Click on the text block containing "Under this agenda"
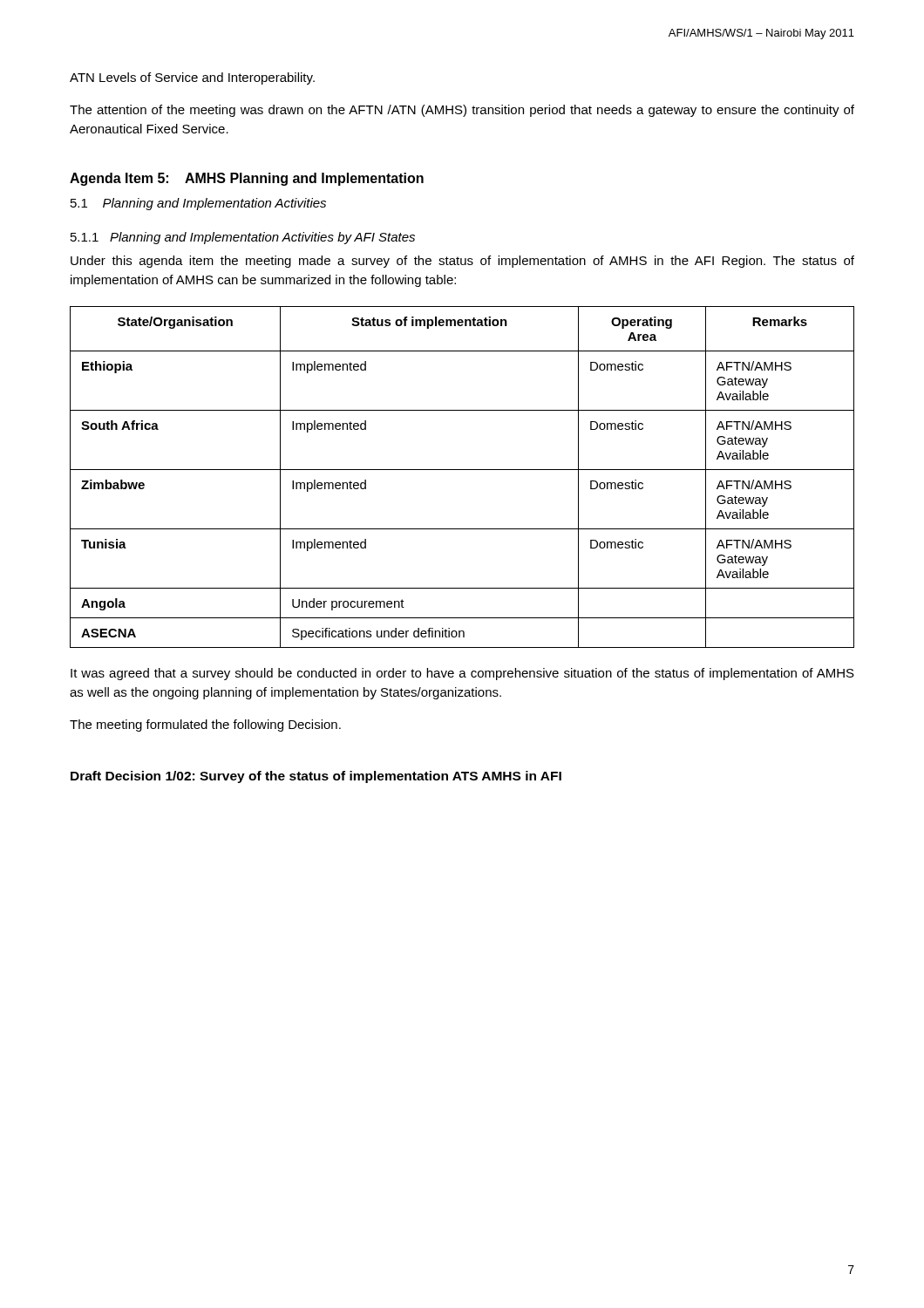Viewport: 924px width, 1308px height. [x=462, y=270]
